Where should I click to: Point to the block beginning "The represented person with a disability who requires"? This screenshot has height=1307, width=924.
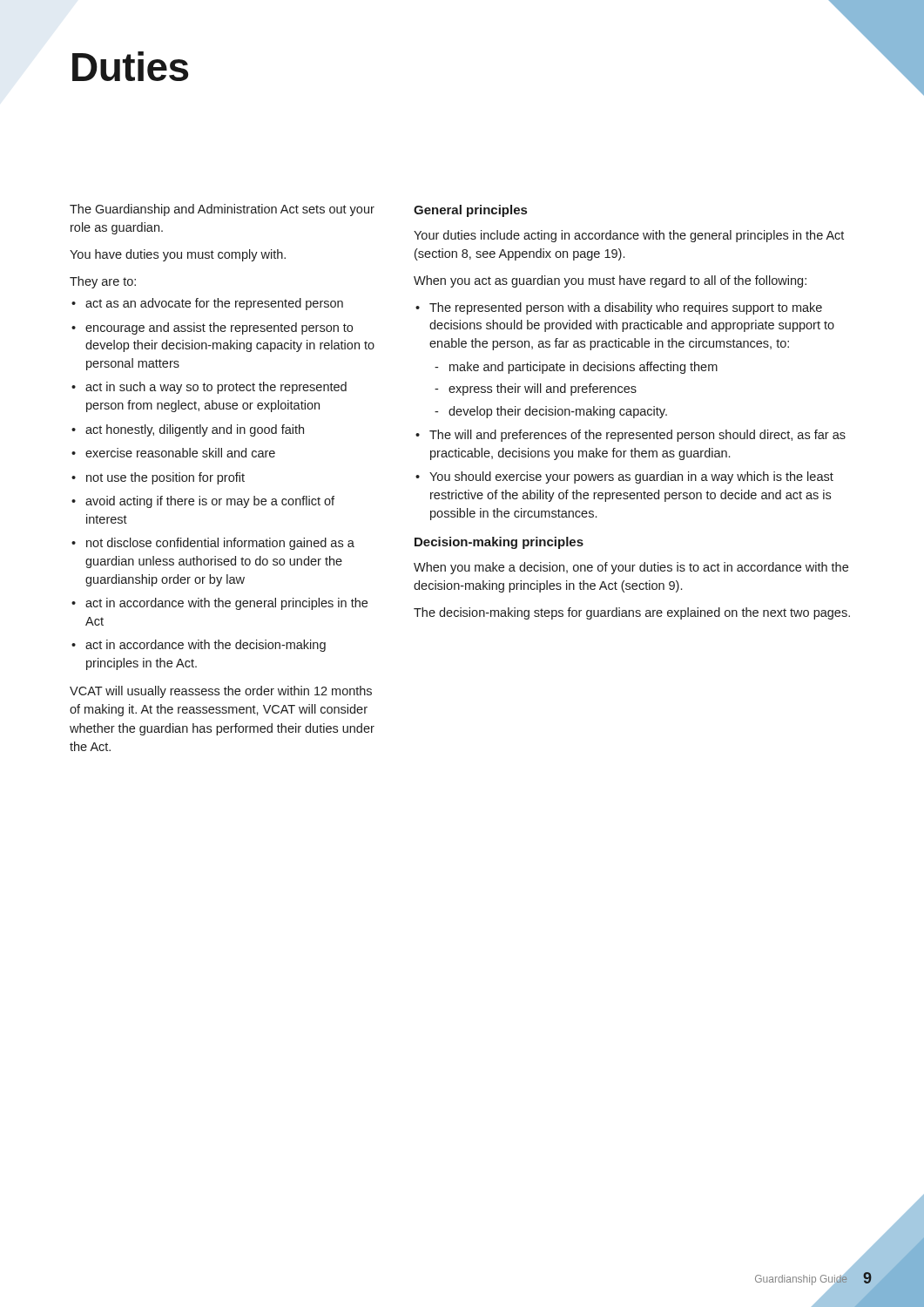tap(651, 360)
